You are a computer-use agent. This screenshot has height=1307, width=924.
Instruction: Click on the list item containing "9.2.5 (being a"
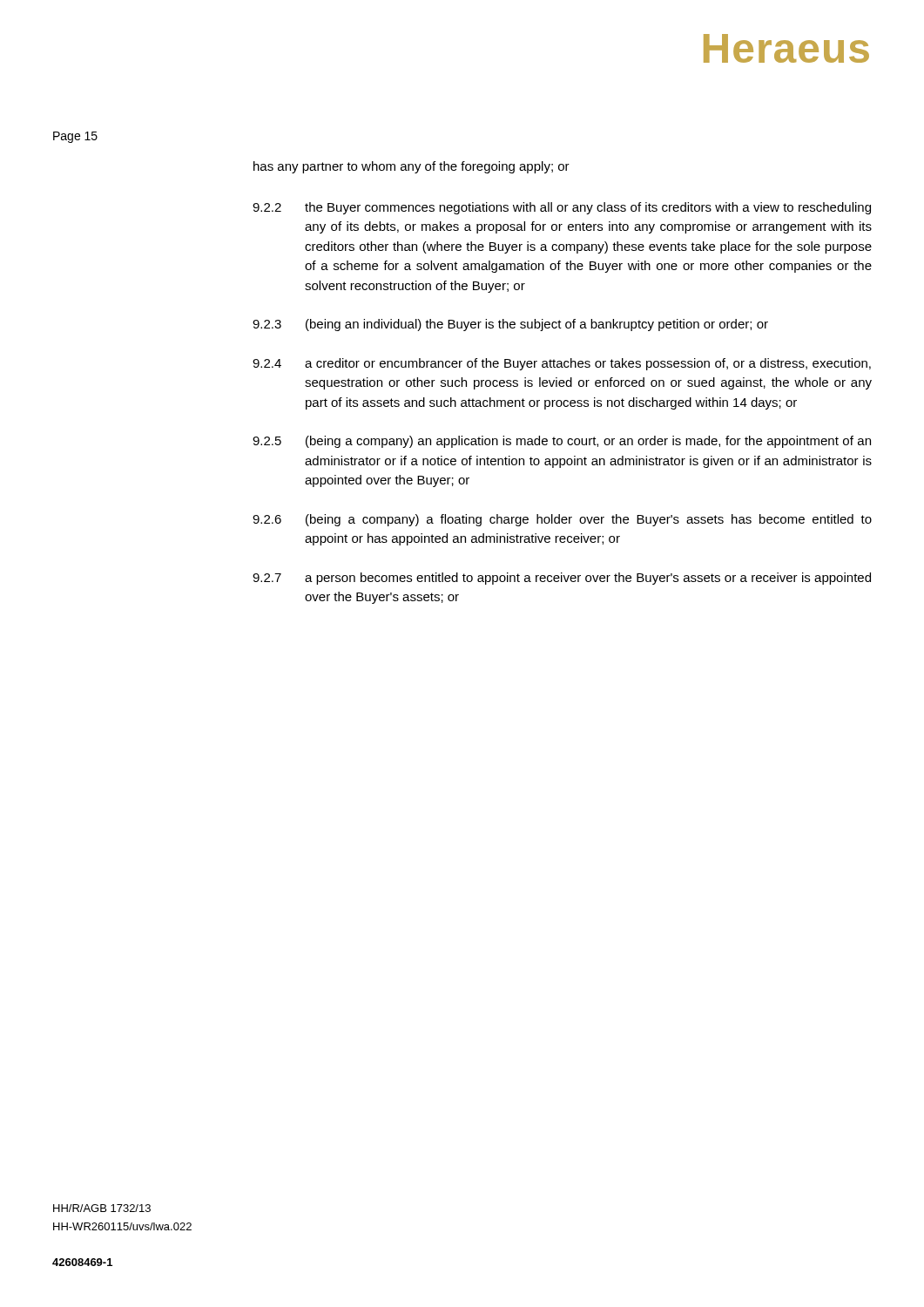click(562, 461)
